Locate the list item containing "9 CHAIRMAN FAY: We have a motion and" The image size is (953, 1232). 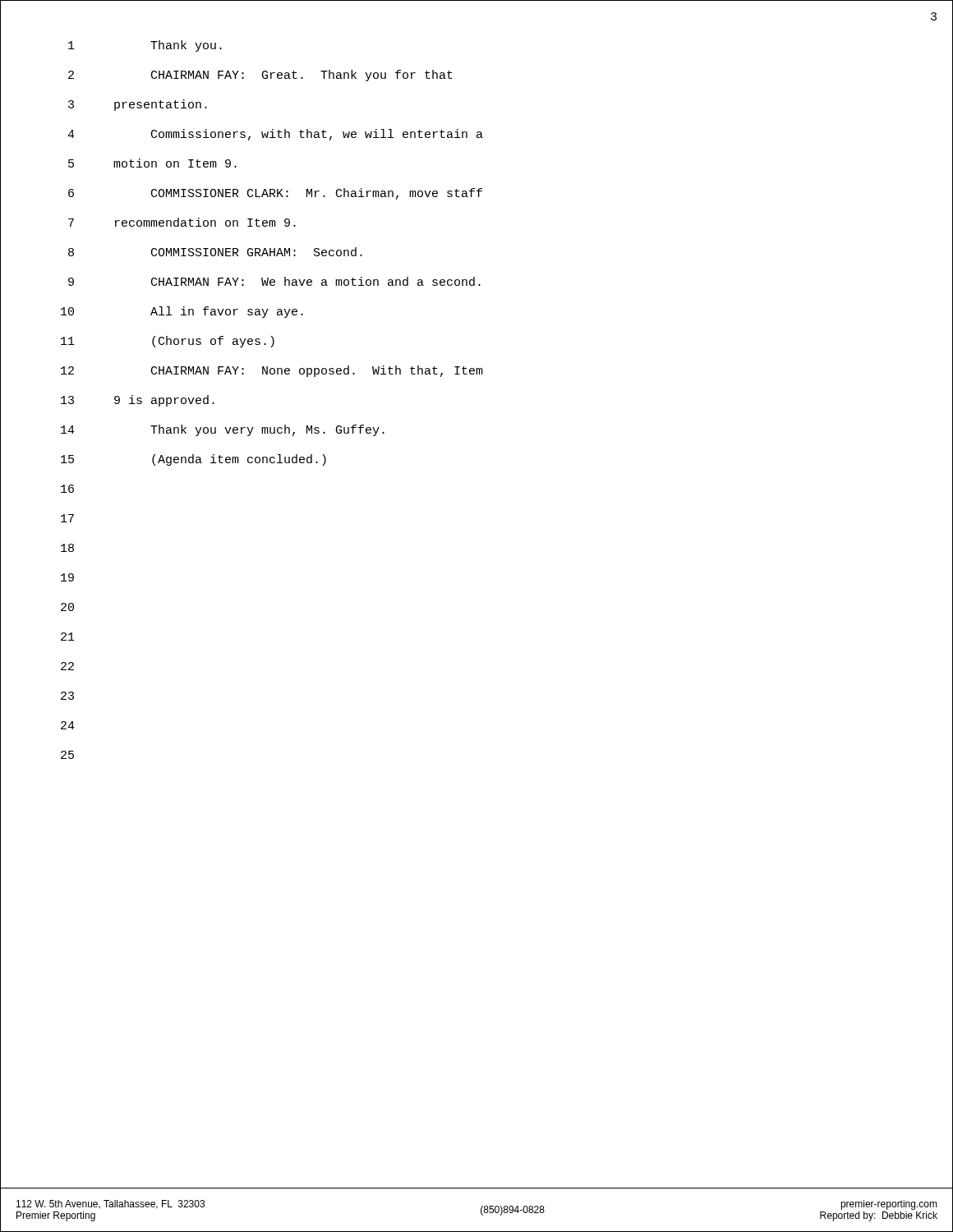(476, 283)
